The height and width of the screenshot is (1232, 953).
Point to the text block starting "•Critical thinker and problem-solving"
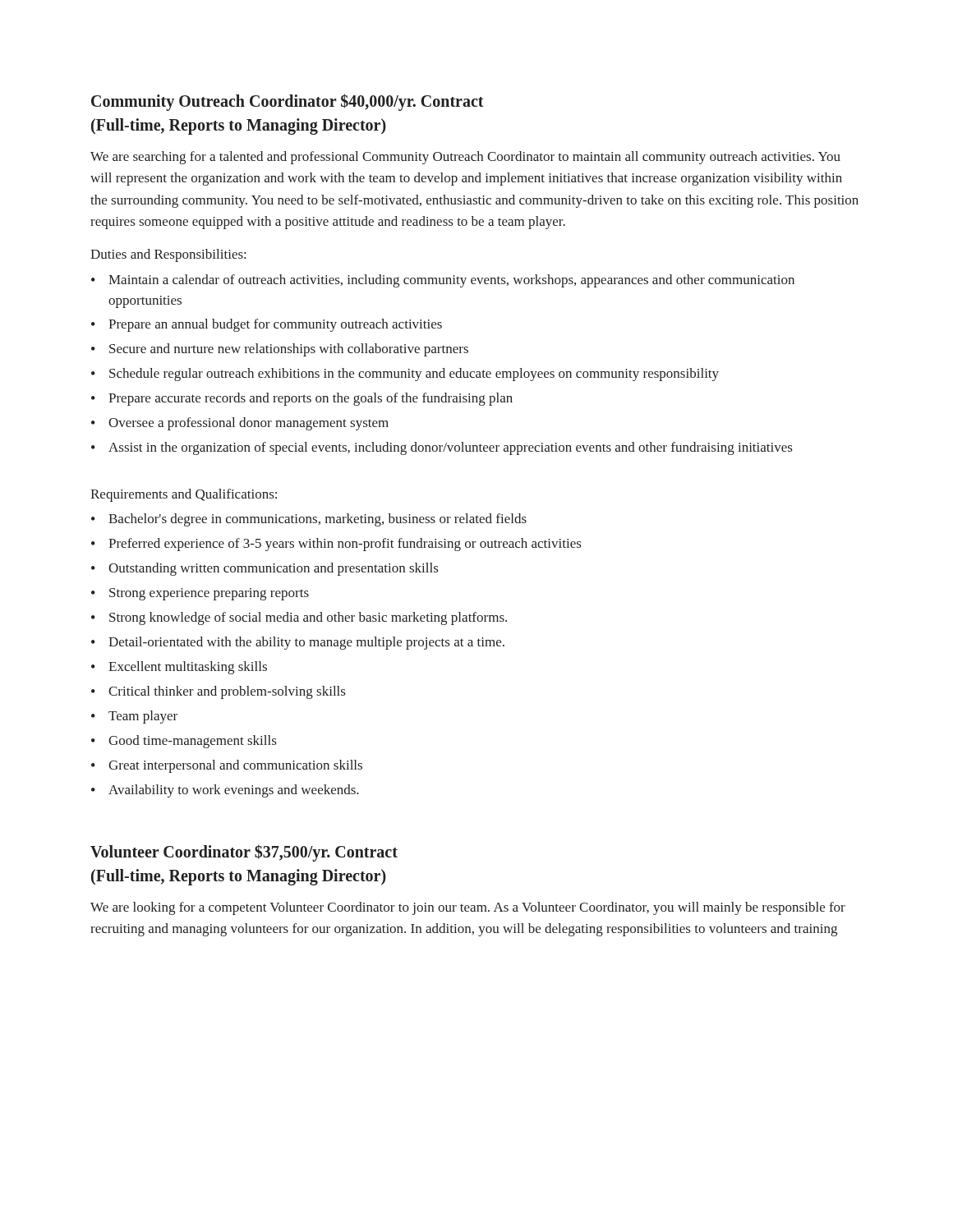point(218,692)
